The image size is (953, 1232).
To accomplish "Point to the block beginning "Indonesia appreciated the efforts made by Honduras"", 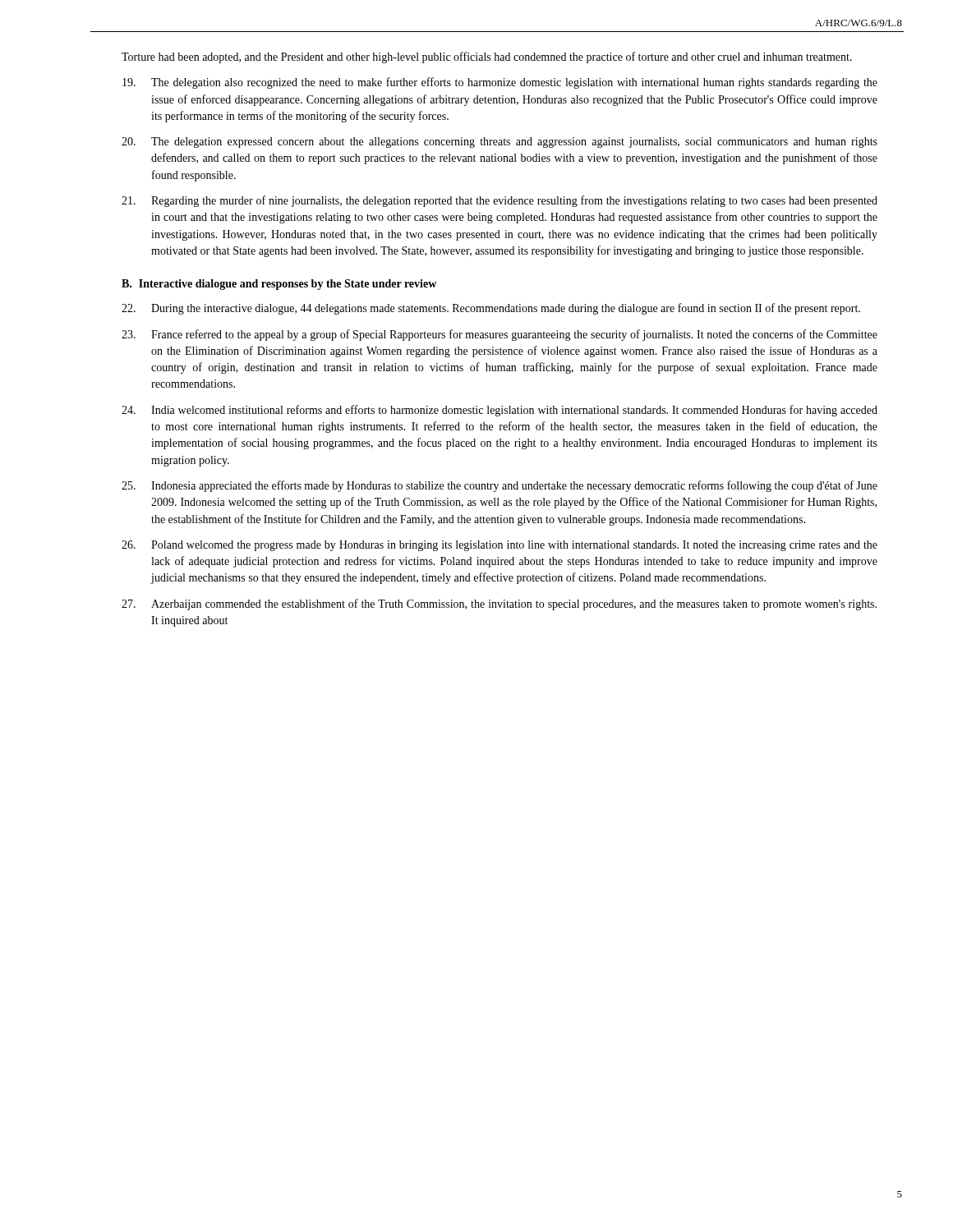I will click(x=500, y=503).
